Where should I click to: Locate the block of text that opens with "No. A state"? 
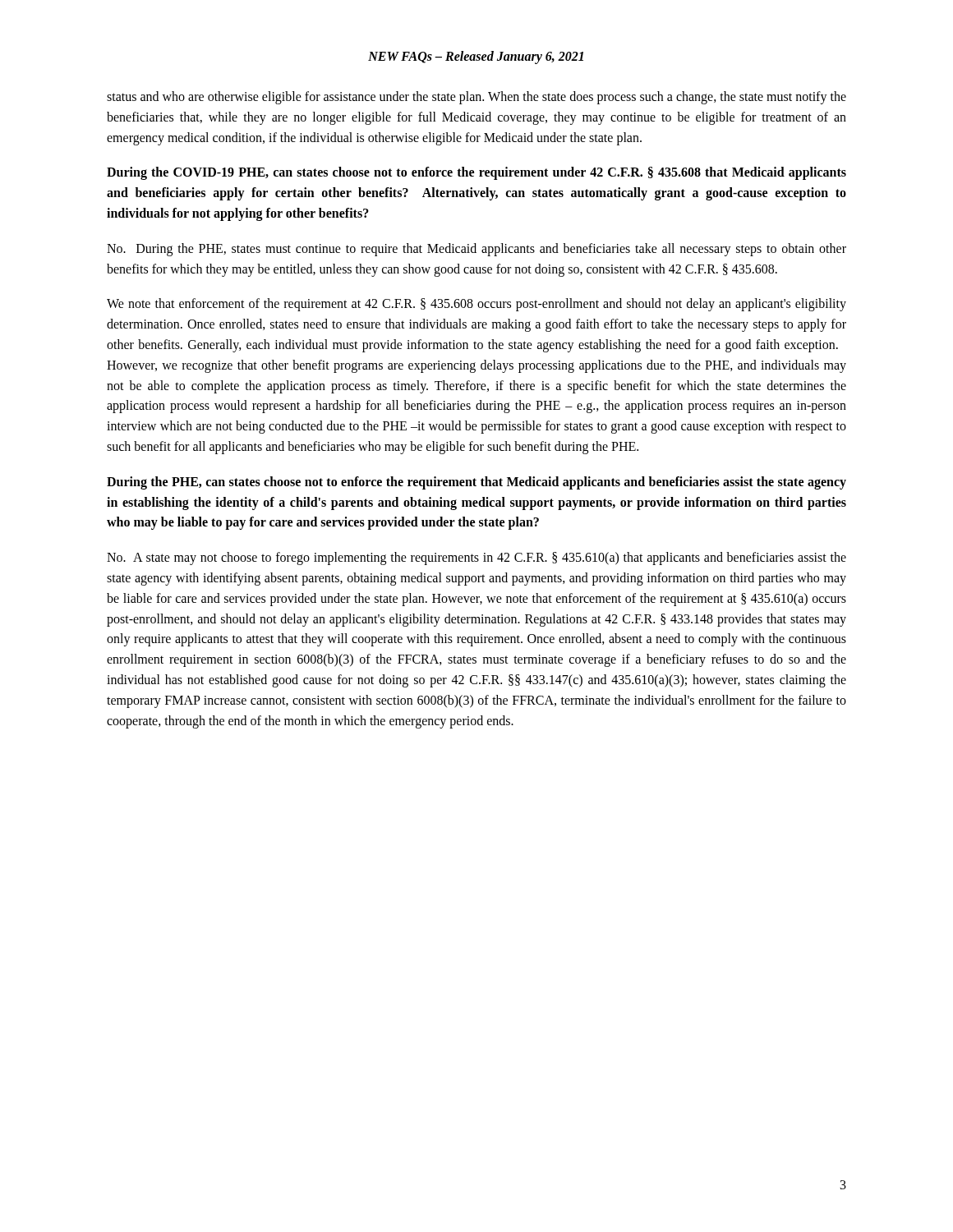476,639
